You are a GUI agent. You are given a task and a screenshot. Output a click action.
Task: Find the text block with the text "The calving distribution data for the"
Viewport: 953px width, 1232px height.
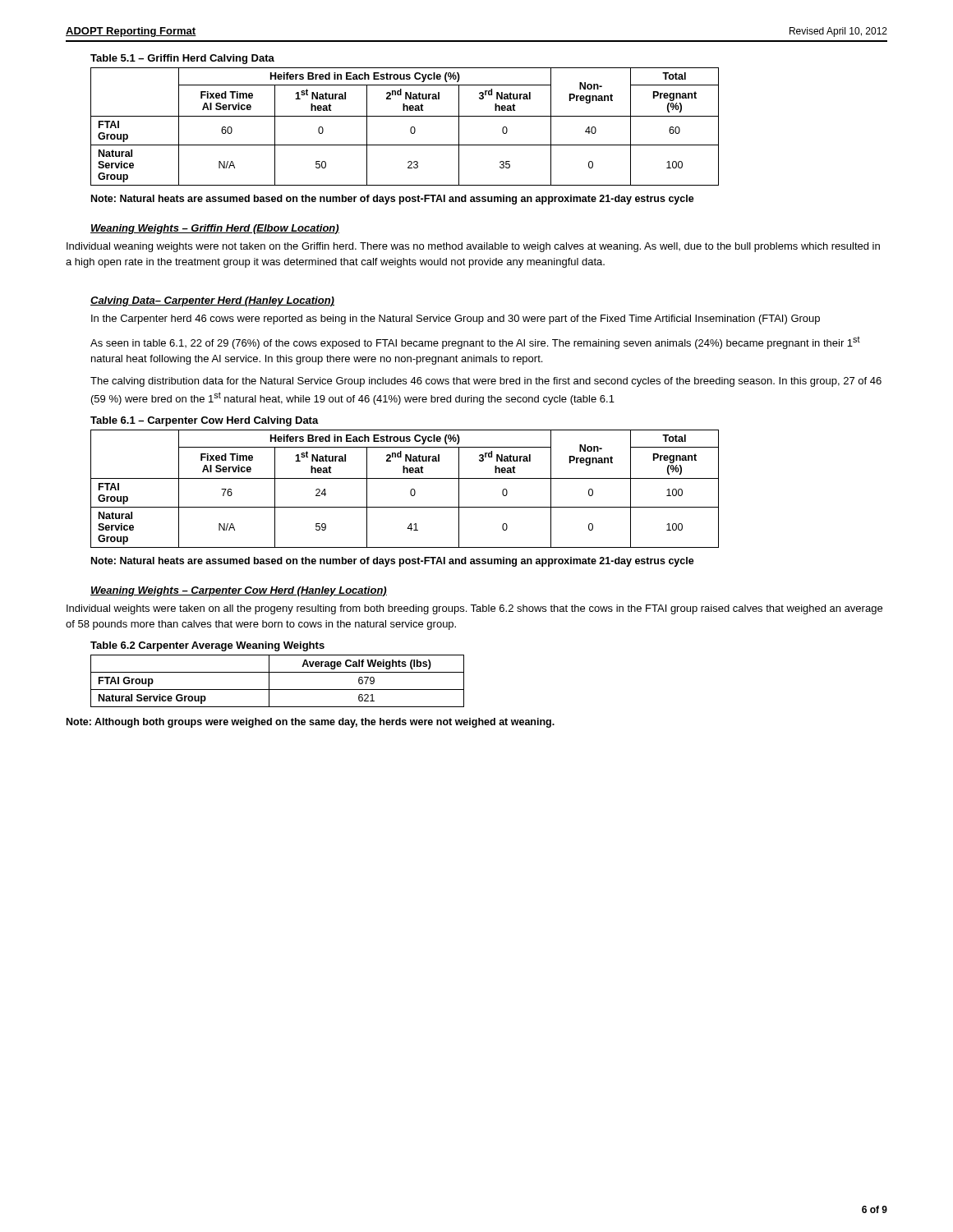(489, 391)
